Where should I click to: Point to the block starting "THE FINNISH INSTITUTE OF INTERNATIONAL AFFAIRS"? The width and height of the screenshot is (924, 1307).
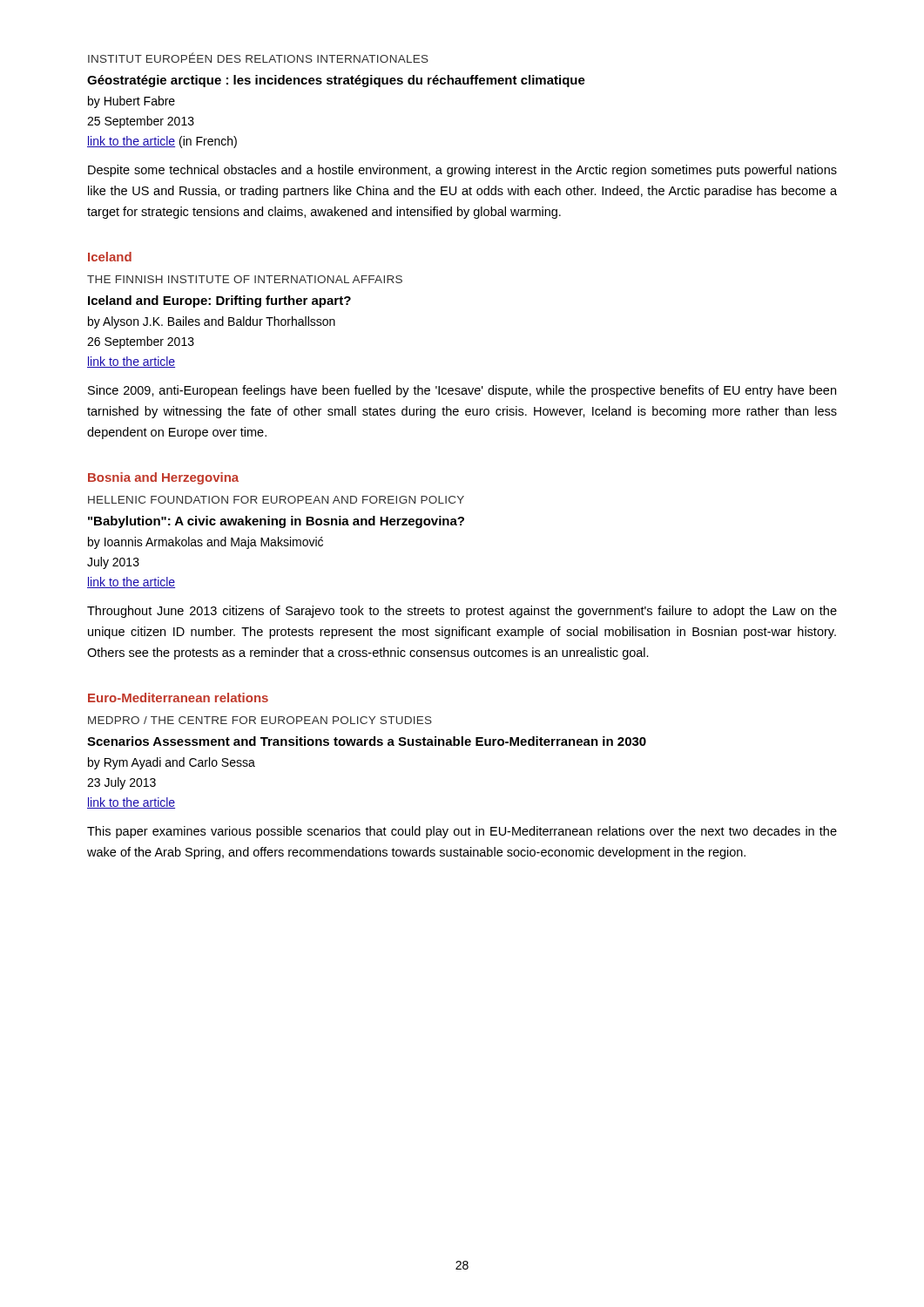click(x=245, y=279)
